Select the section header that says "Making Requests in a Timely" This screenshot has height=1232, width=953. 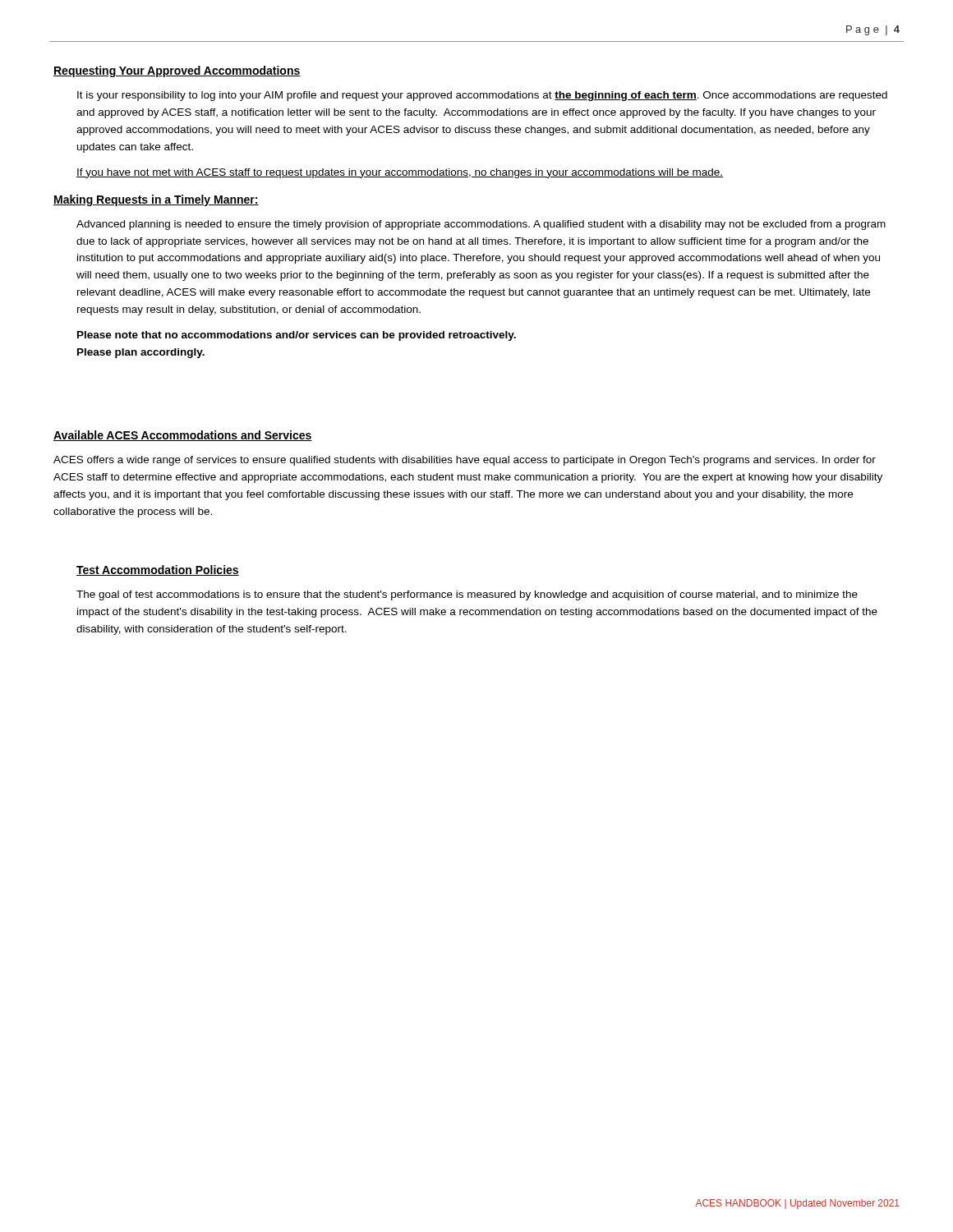[156, 199]
